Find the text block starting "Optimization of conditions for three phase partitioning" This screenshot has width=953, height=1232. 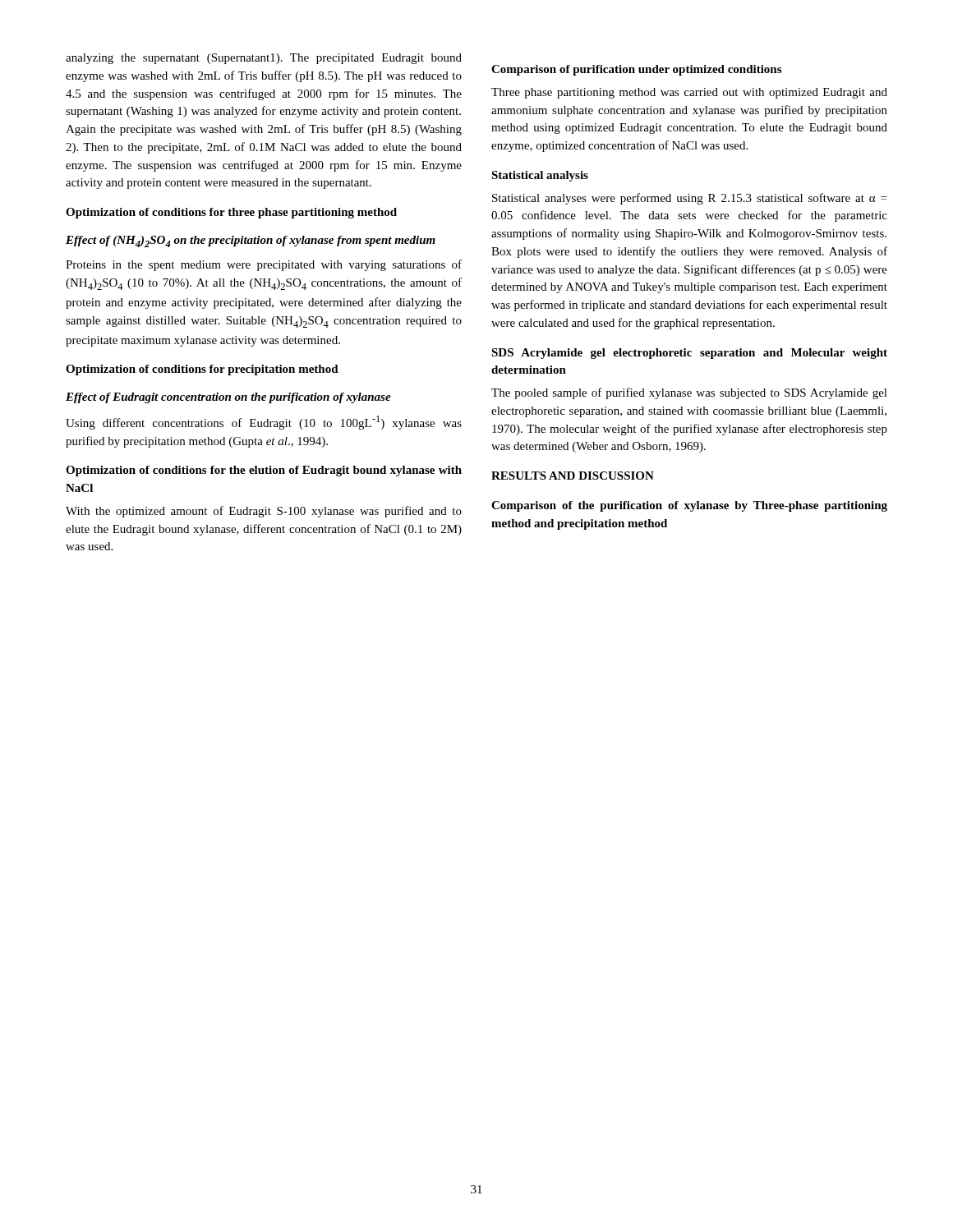231,212
